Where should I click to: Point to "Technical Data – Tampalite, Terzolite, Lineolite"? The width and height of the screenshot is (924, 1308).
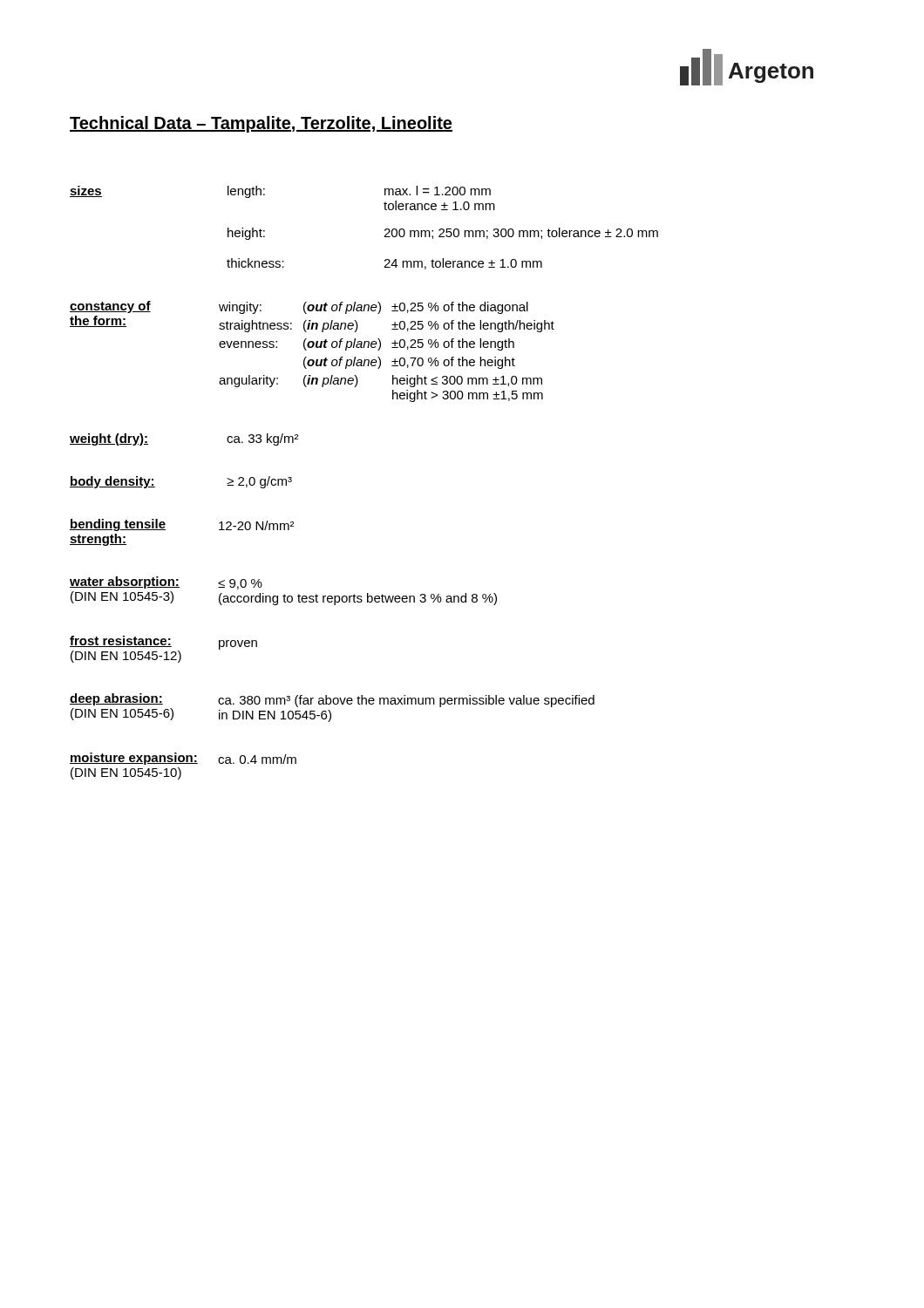pos(261,123)
